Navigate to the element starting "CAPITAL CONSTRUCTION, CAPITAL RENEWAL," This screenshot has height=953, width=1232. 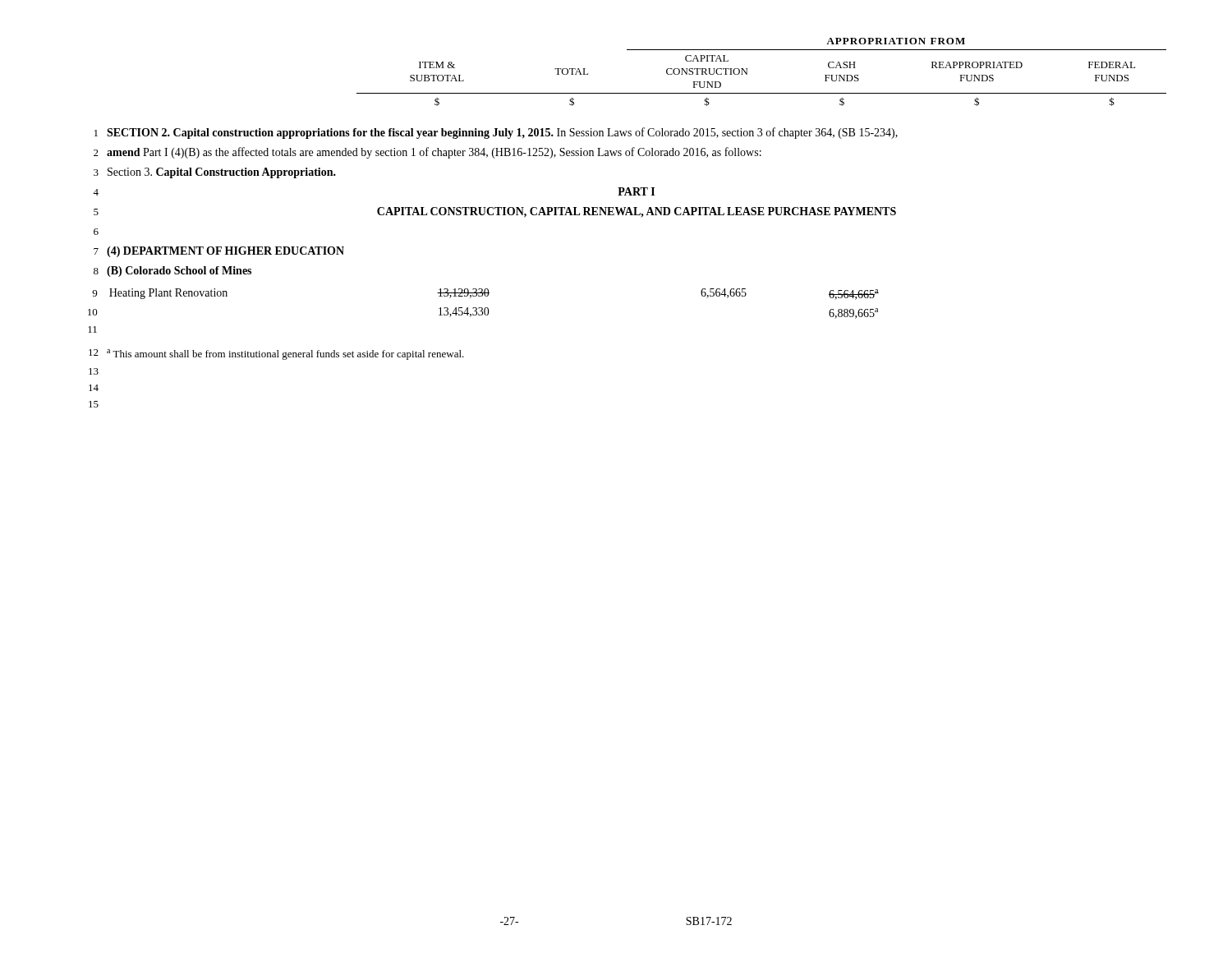pyautogui.click(x=637, y=212)
